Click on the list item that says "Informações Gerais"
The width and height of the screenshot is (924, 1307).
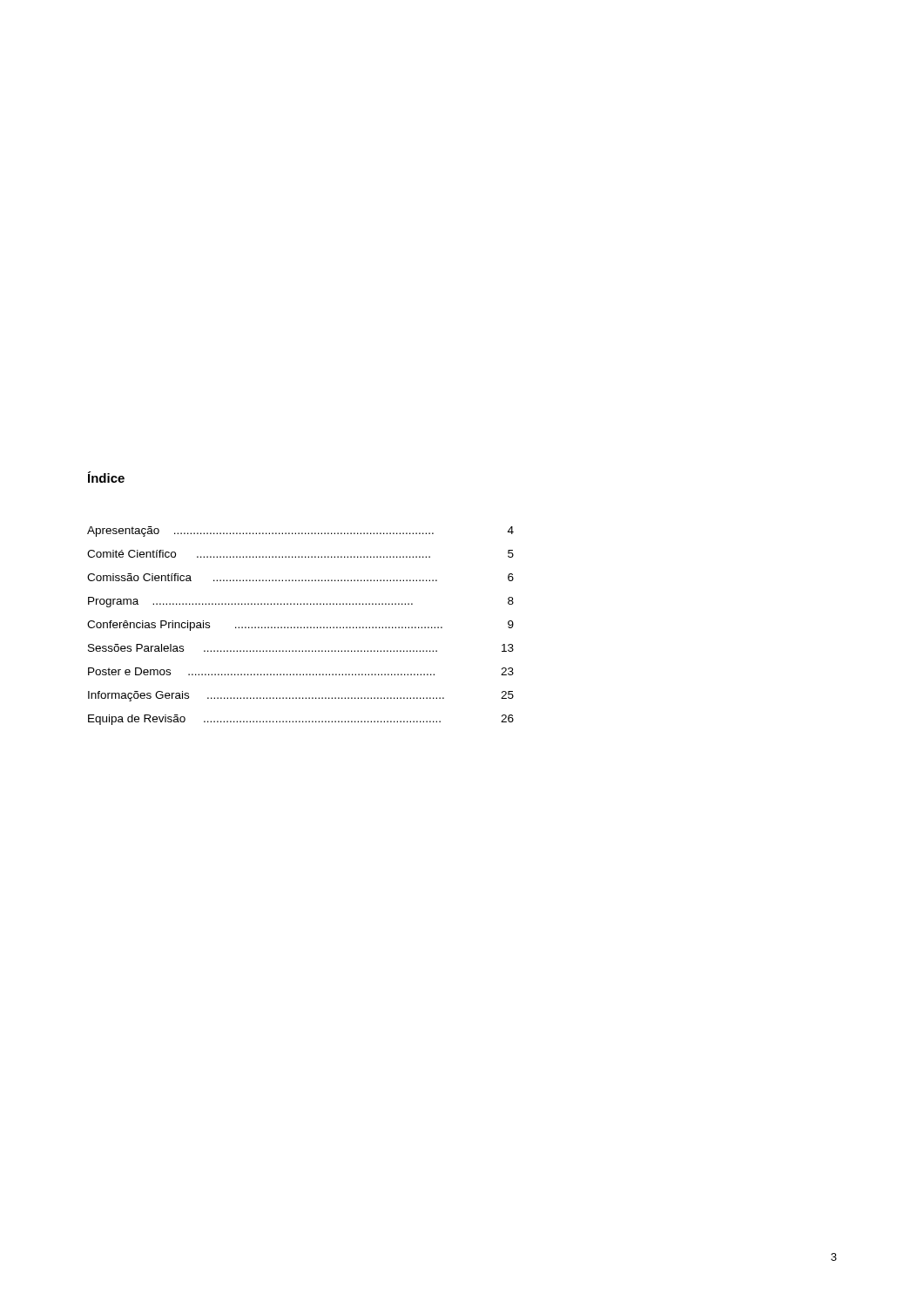coord(300,695)
